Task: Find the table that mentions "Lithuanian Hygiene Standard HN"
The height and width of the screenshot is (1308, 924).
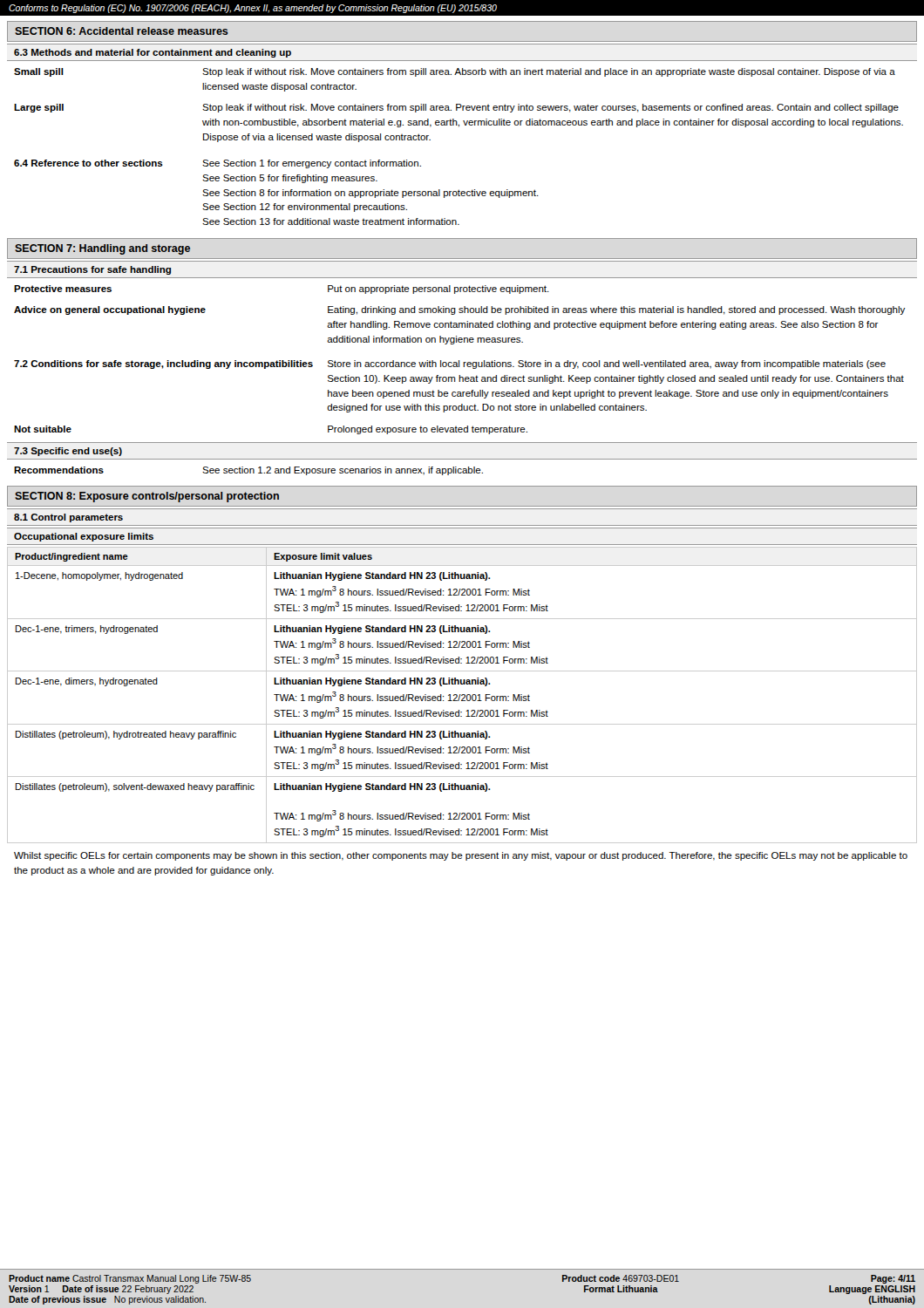Action: click(x=462, y=695)
